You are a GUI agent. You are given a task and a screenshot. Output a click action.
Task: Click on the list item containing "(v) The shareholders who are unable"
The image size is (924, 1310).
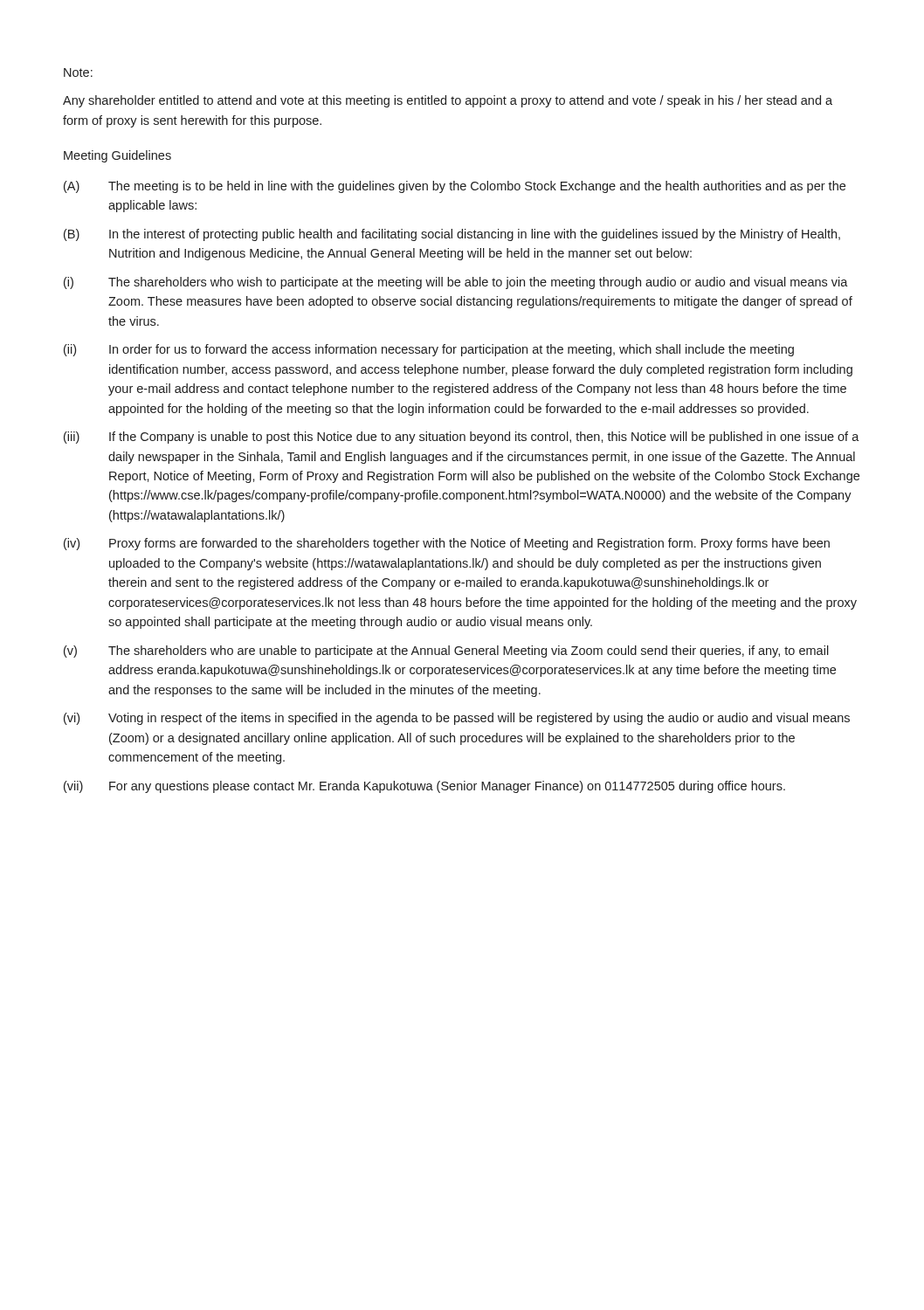[462, 670]
